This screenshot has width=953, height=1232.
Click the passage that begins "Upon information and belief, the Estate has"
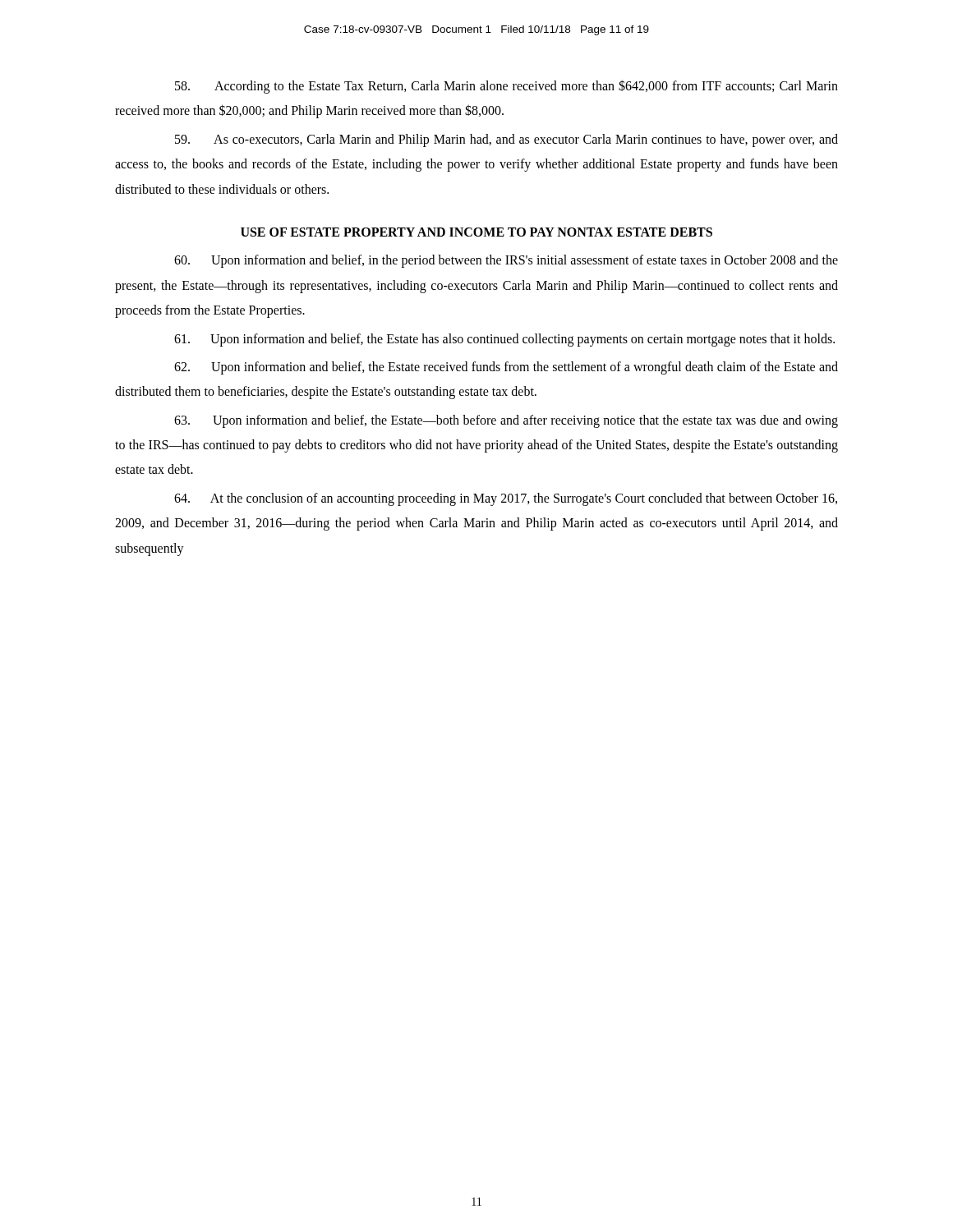[505, 338]
